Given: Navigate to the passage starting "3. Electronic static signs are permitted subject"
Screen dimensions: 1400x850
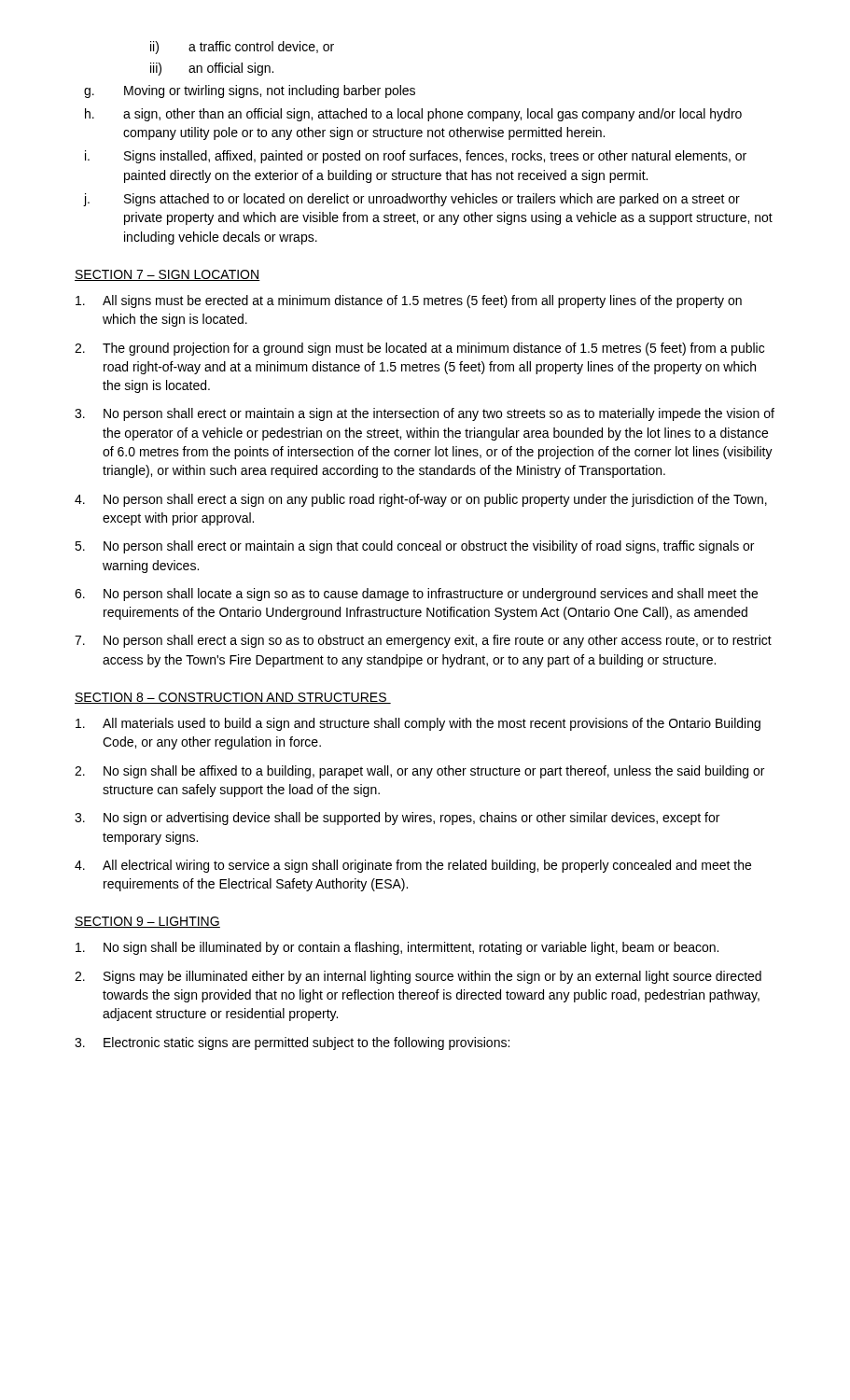Looking at the screenshot, I should coord(425,1042).
